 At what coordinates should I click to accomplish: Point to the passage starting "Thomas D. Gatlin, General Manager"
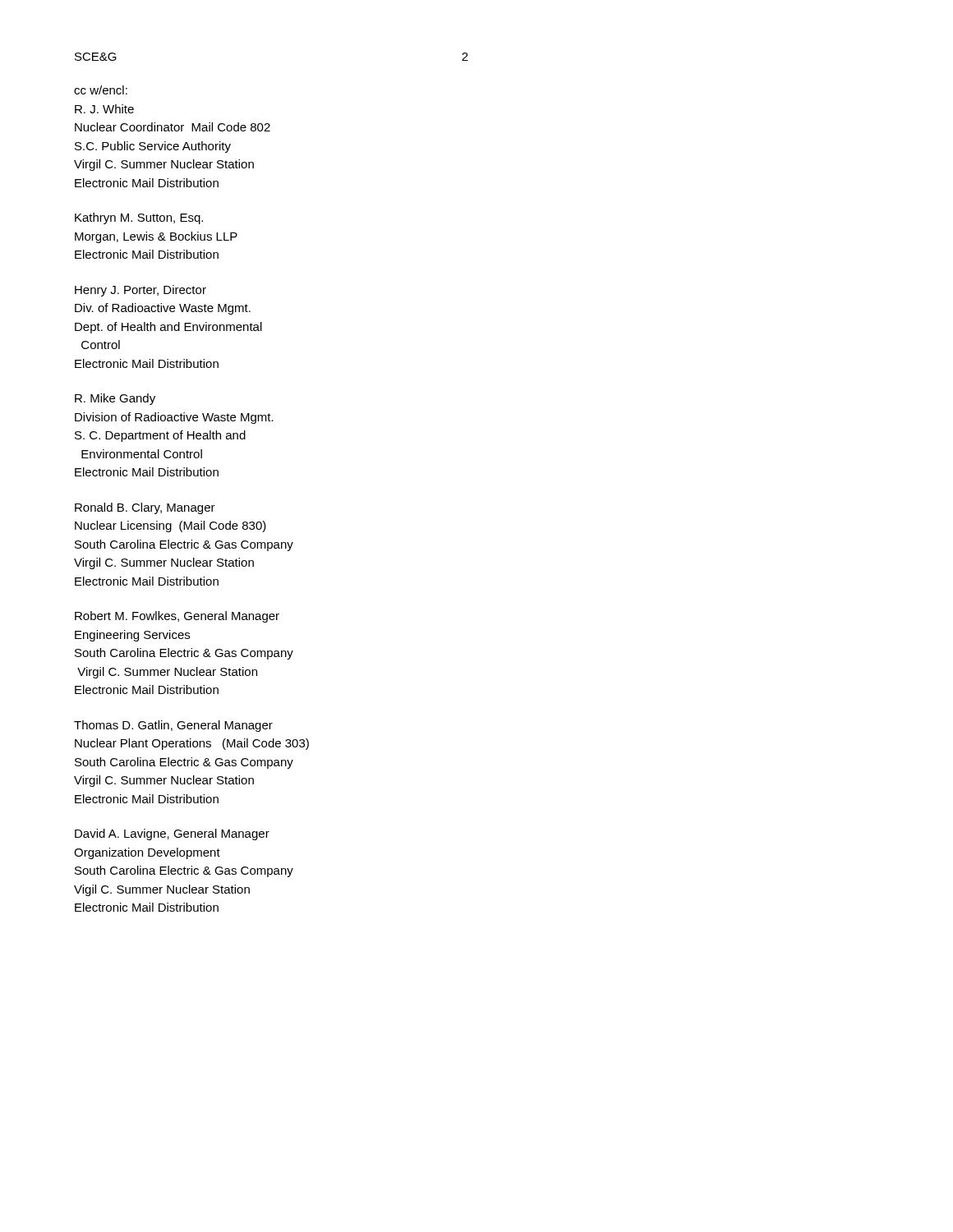[x=192, y=761]
